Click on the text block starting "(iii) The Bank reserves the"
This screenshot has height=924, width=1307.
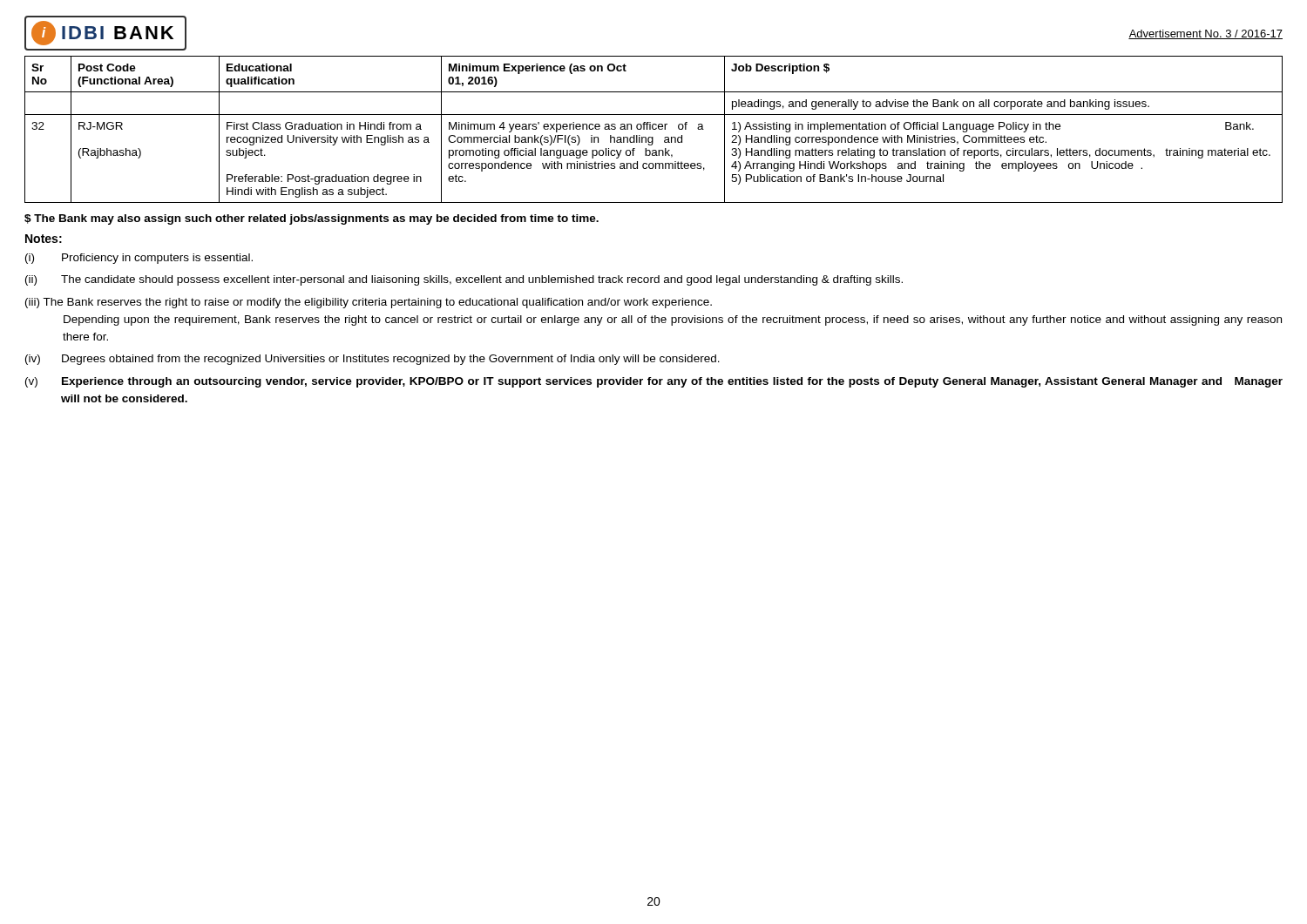654,320
